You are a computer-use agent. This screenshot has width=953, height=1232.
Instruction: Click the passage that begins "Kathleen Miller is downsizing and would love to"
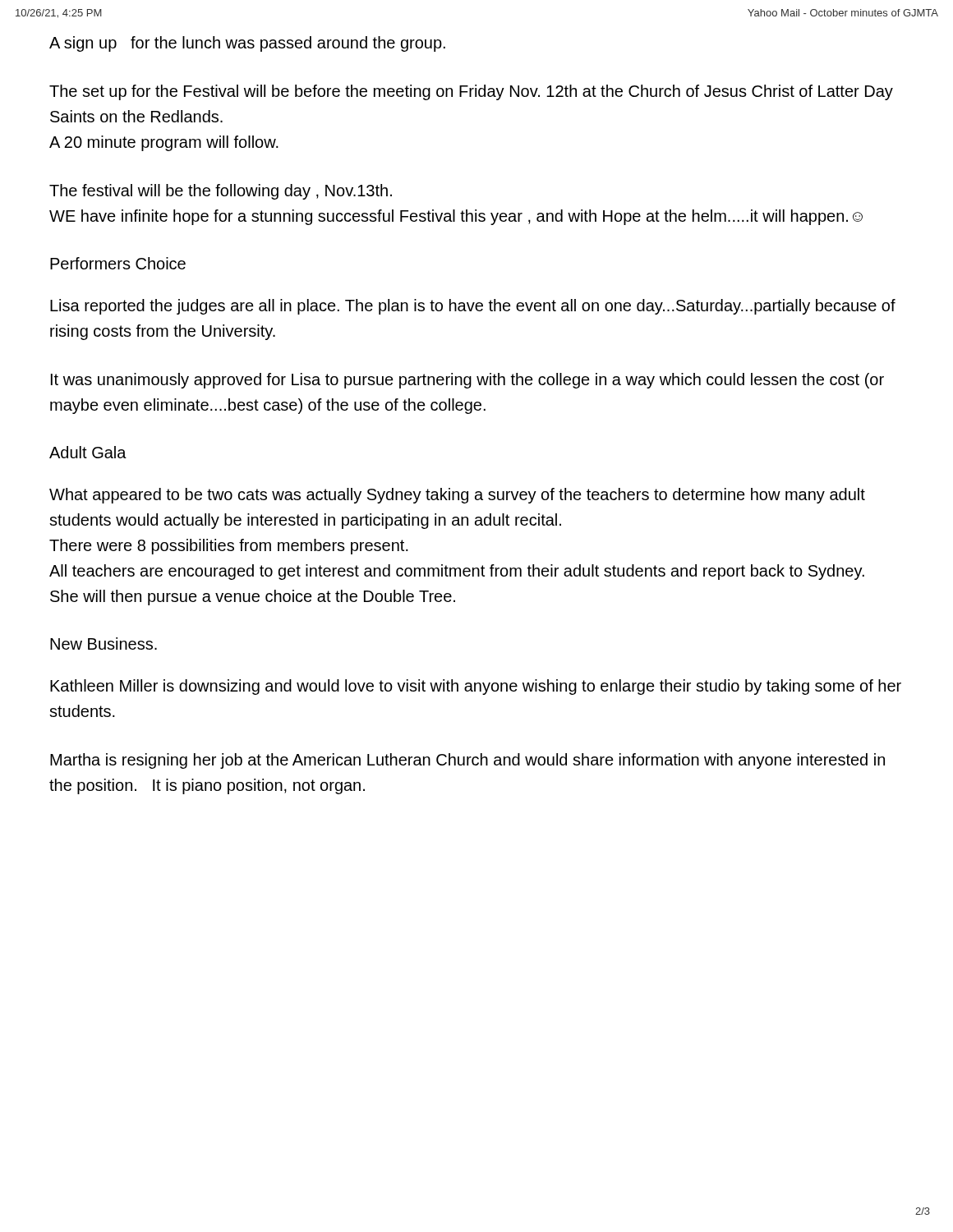pyautogui.click(x=475, y=699)
